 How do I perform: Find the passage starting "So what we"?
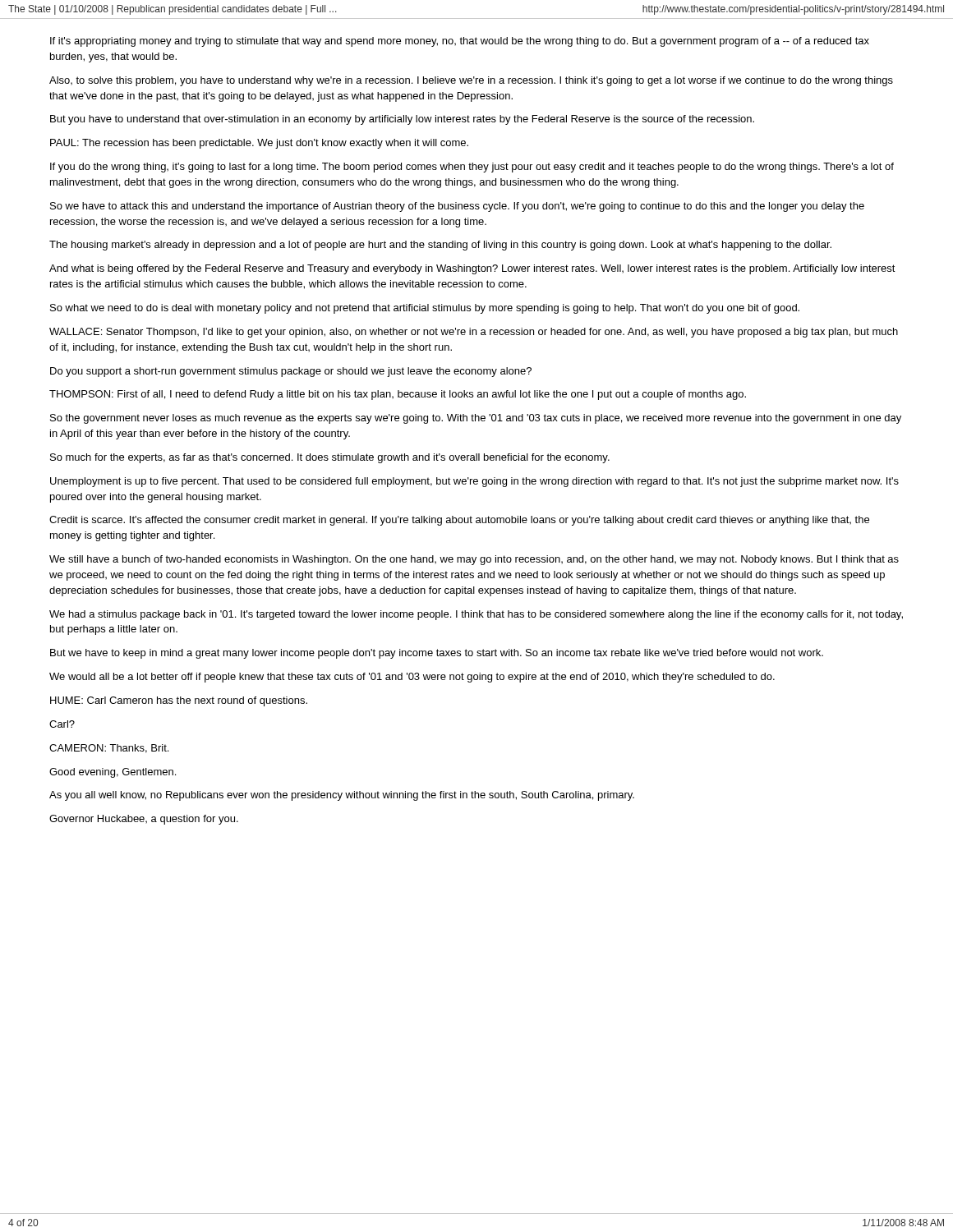[425, 308]
